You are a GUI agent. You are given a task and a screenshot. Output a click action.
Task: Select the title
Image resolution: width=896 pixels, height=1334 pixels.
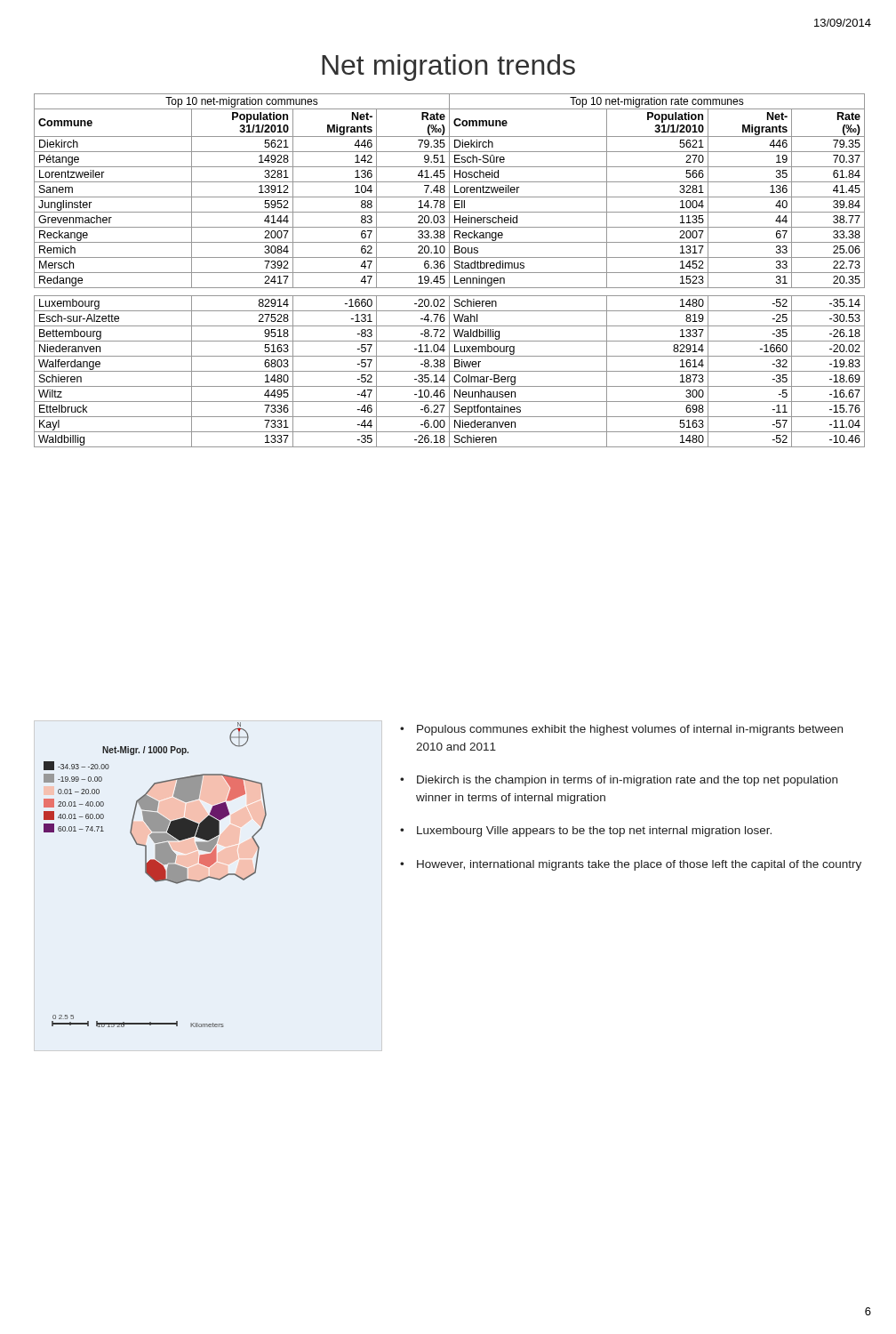pyautogui.click(x=448, y=65)
